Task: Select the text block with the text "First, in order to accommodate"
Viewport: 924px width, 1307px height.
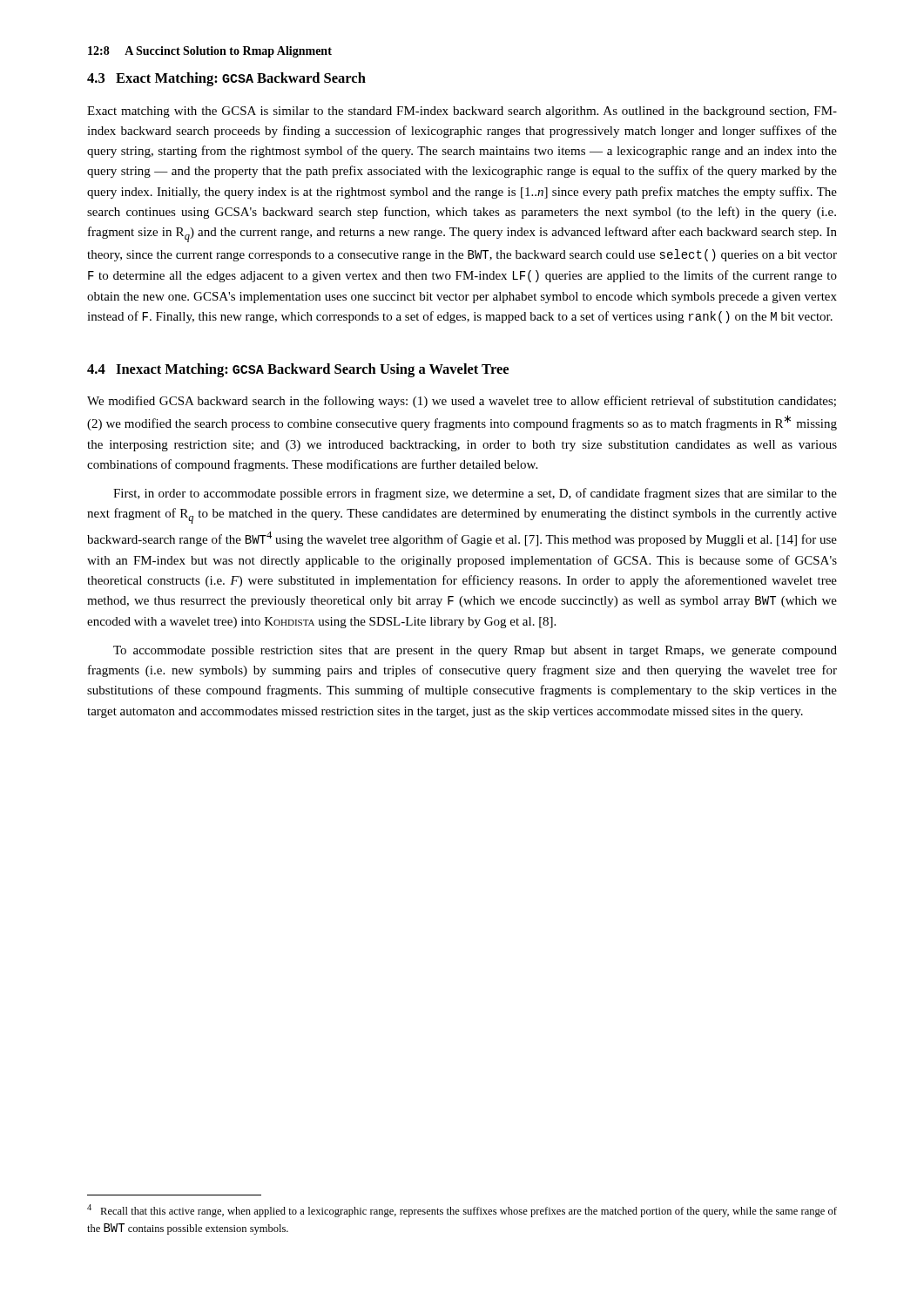Action: [462, 557]
